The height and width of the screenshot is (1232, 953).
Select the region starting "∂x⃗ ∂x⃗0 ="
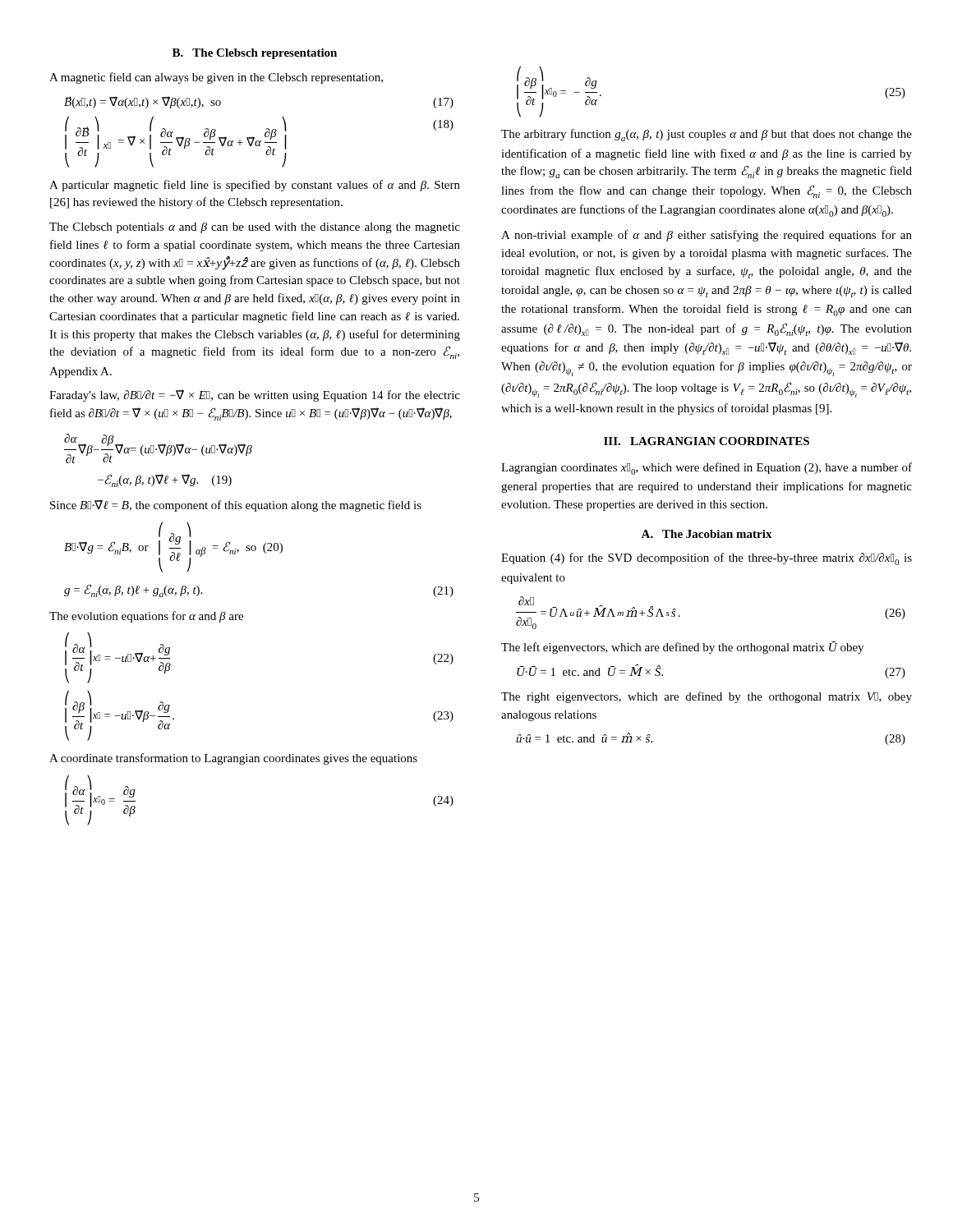click(x=526, y=612)
